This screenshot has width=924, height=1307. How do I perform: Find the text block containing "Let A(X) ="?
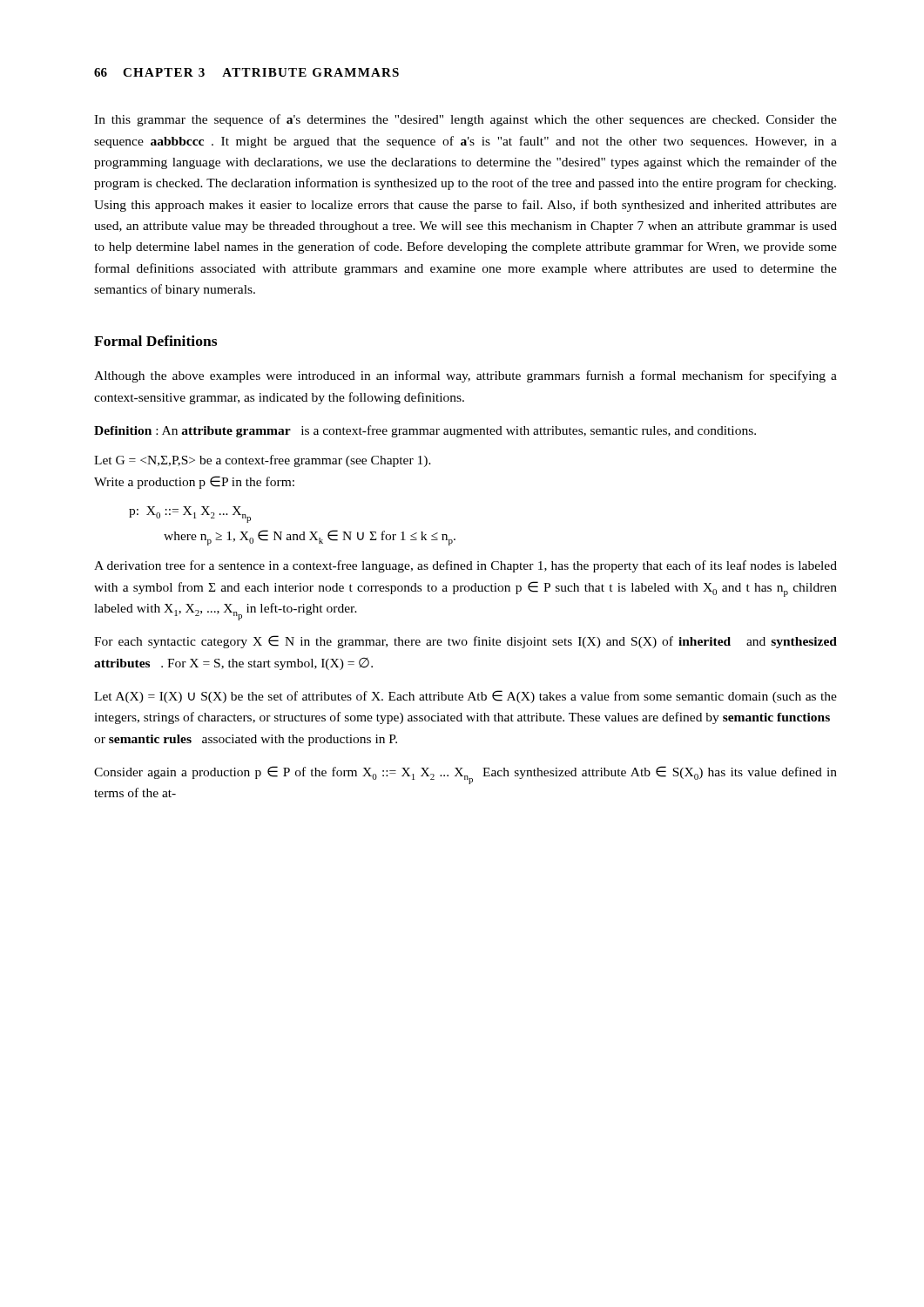[x=465, y=717]
